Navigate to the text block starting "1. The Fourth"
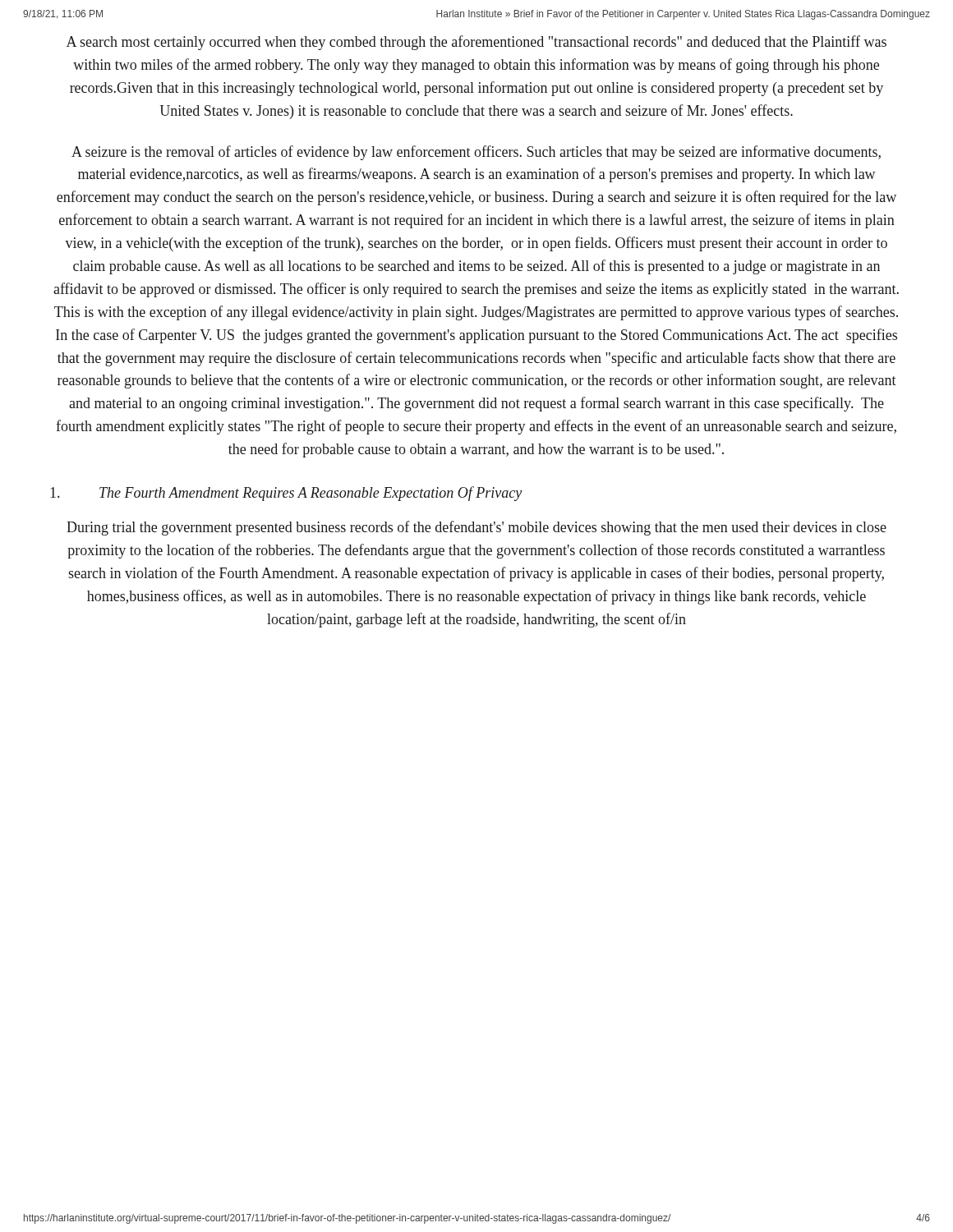 [x=286, y=493]
